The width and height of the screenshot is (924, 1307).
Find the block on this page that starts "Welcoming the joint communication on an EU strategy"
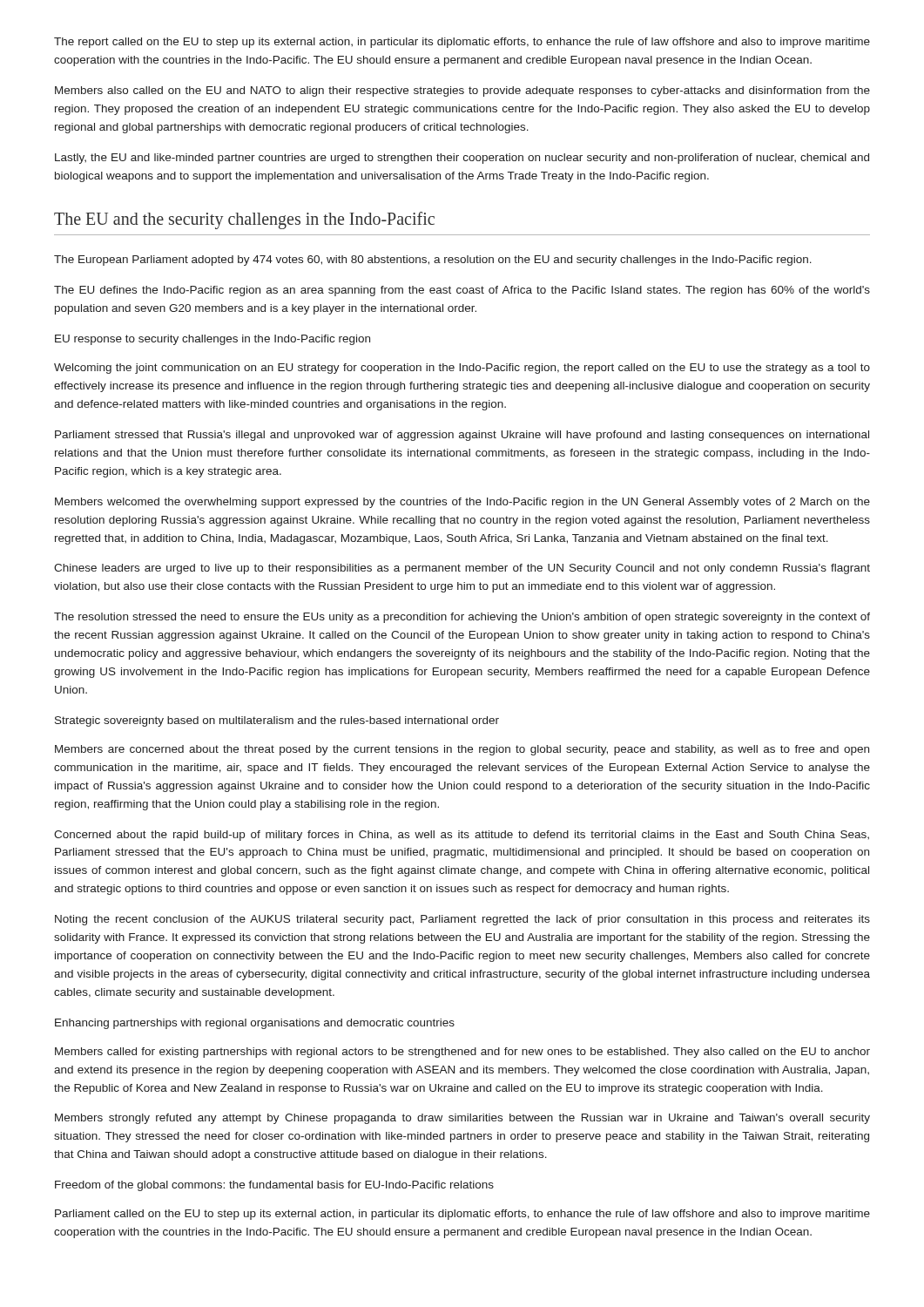(x=462, y=386)
